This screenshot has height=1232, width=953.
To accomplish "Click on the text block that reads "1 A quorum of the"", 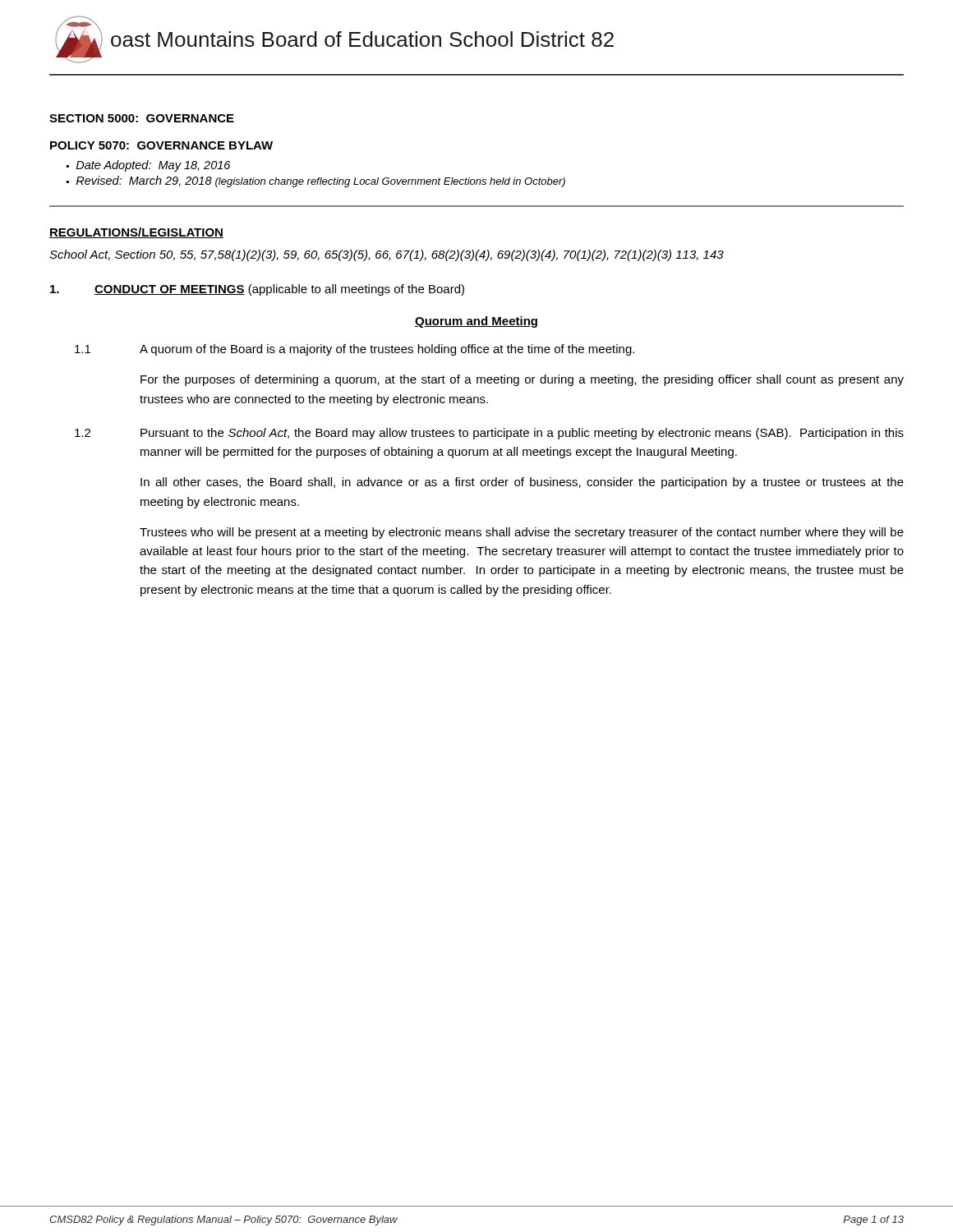I will 476,349.
